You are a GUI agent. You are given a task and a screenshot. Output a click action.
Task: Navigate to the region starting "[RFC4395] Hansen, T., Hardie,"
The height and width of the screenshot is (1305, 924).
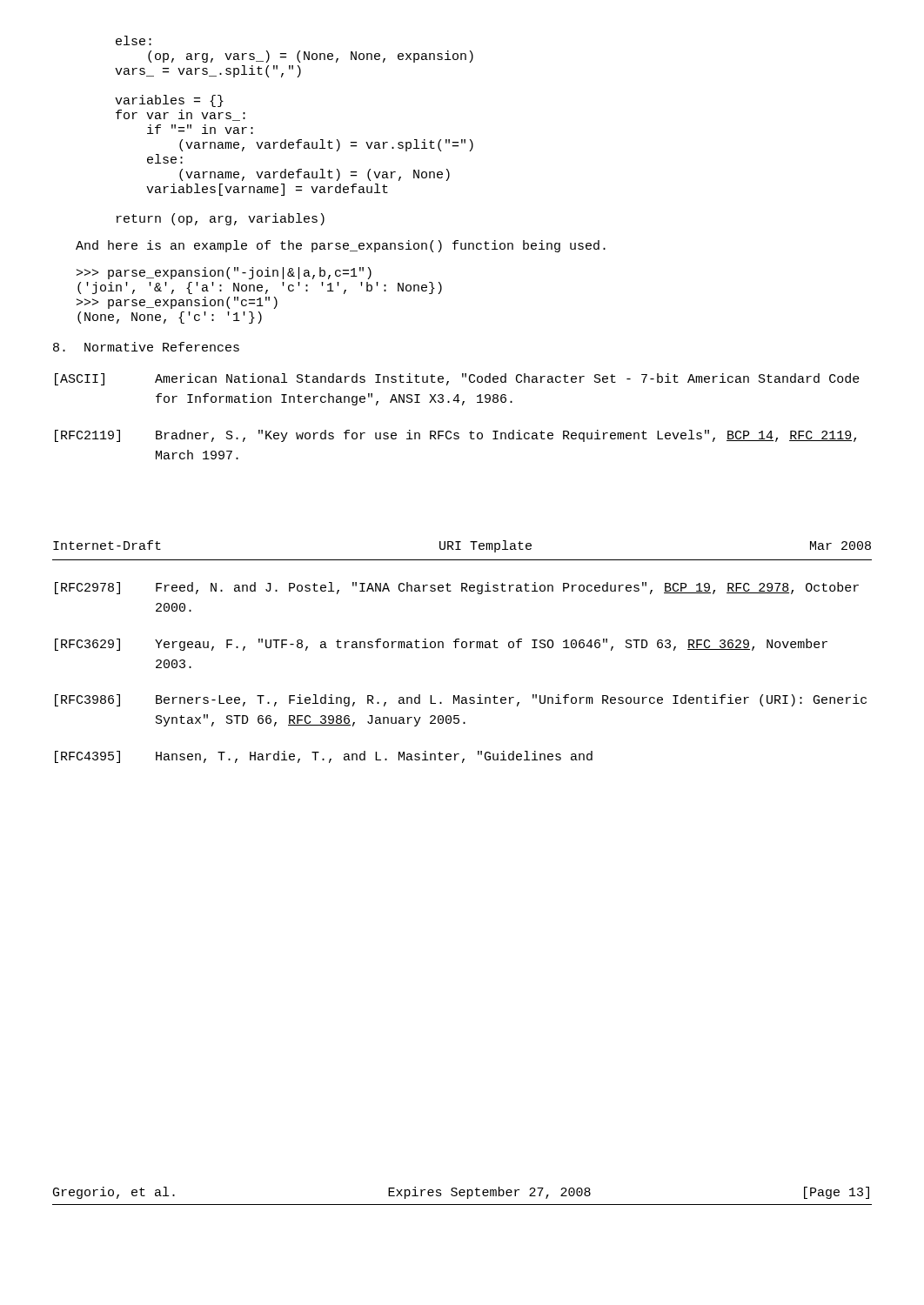[x=462, y=757]
